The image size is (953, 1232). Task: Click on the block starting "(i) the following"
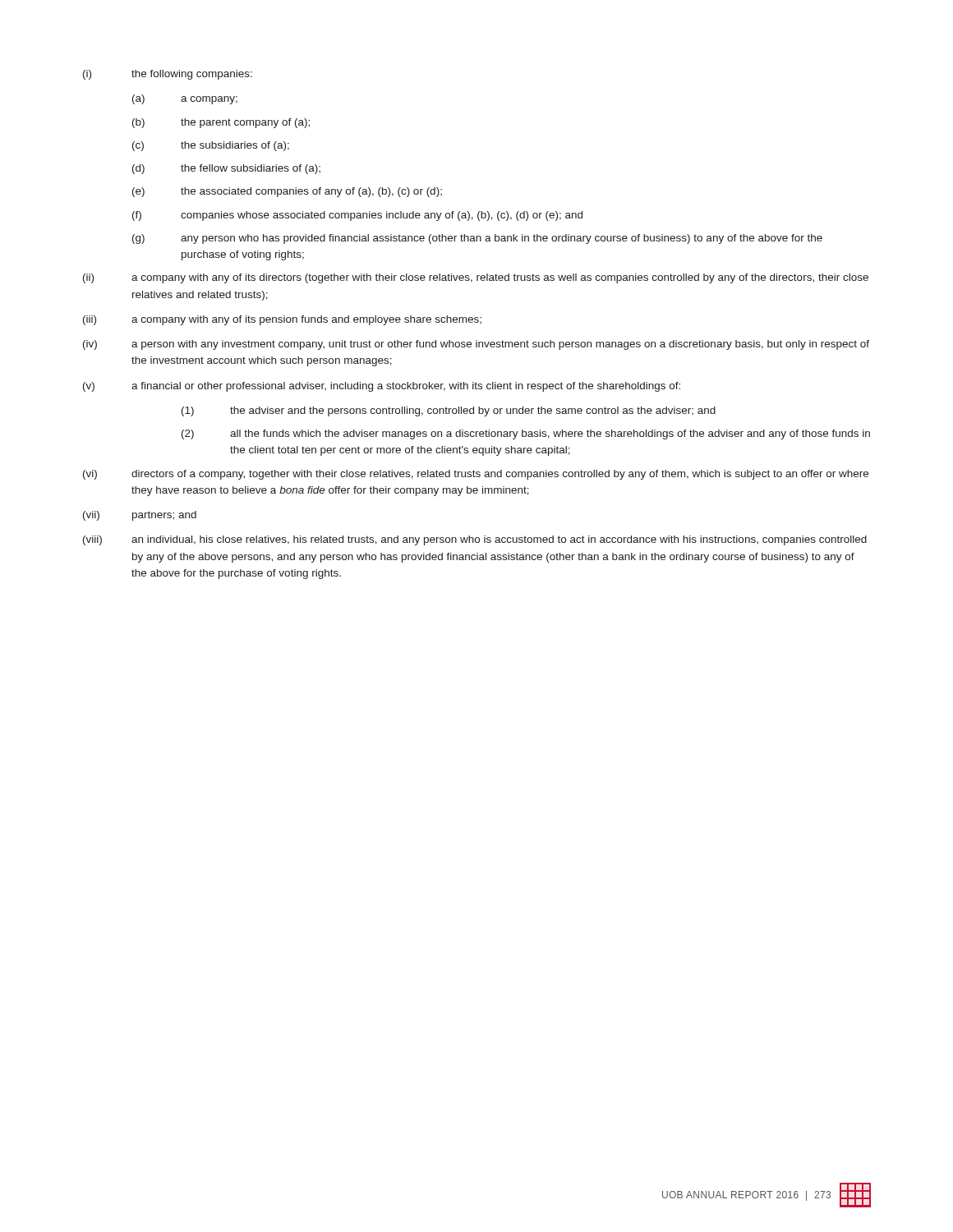(x=168, y=75)
